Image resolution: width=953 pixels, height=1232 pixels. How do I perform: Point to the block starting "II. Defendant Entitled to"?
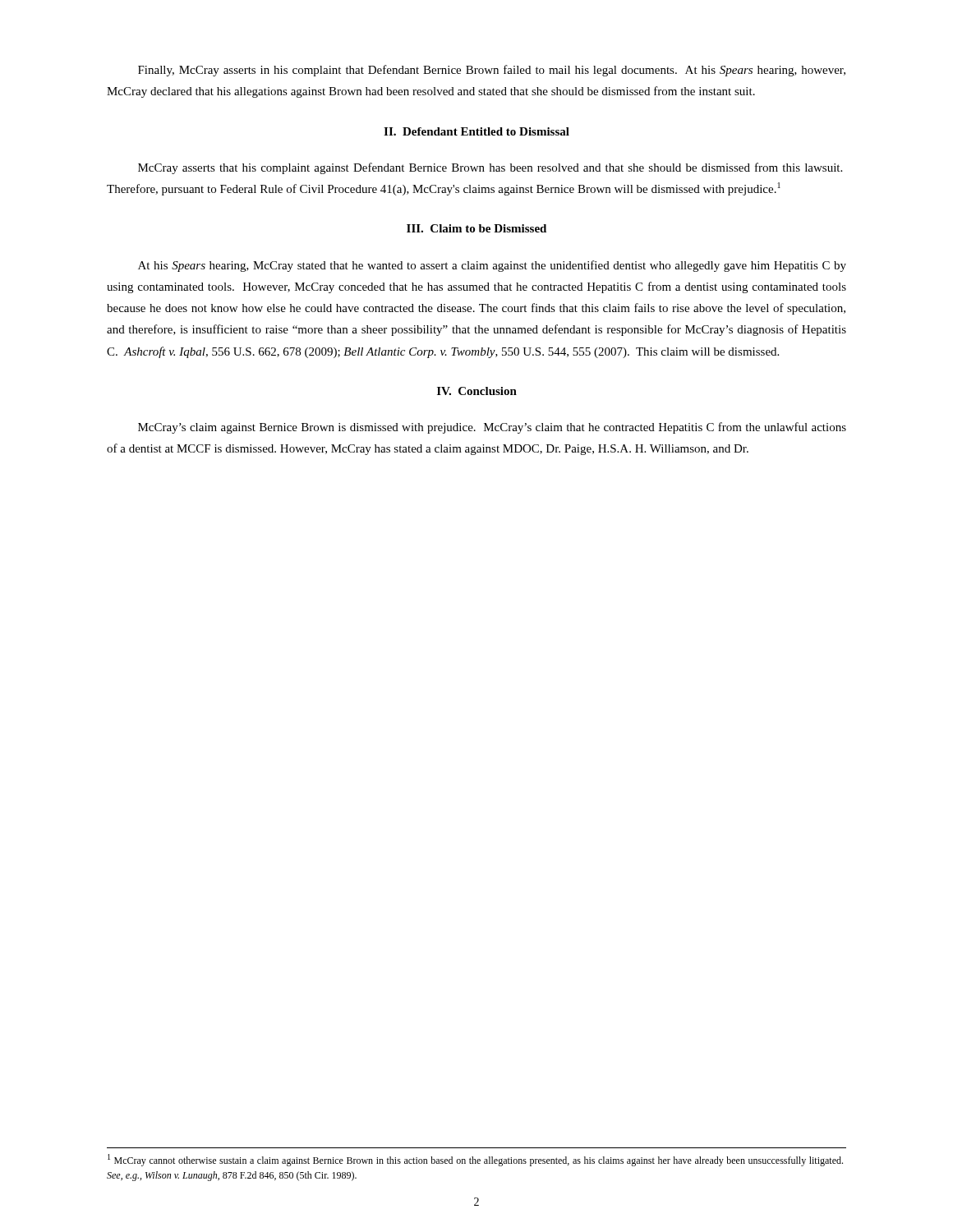pos(476,131)
